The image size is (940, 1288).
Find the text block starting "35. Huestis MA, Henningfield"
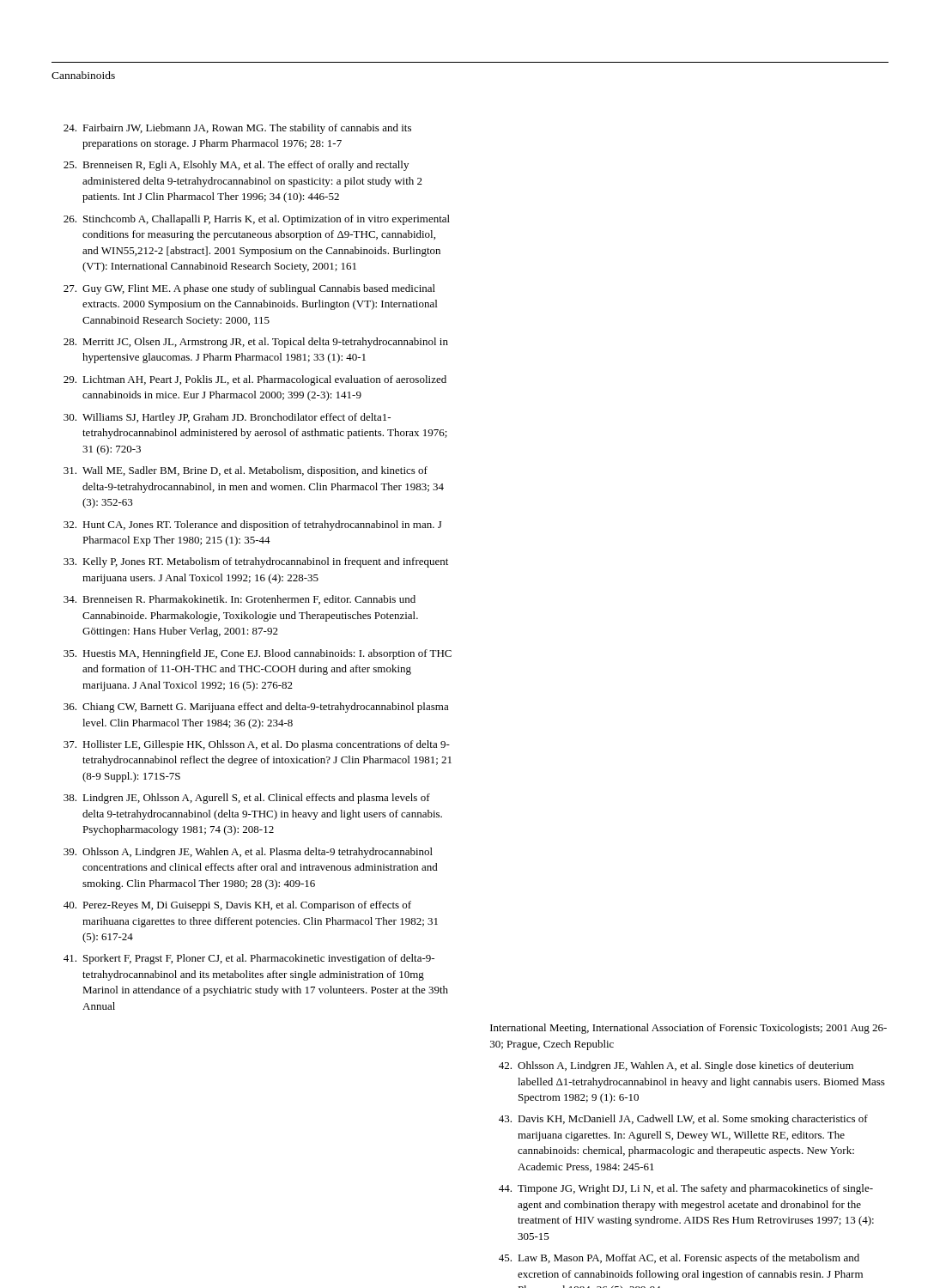(252, 669)
